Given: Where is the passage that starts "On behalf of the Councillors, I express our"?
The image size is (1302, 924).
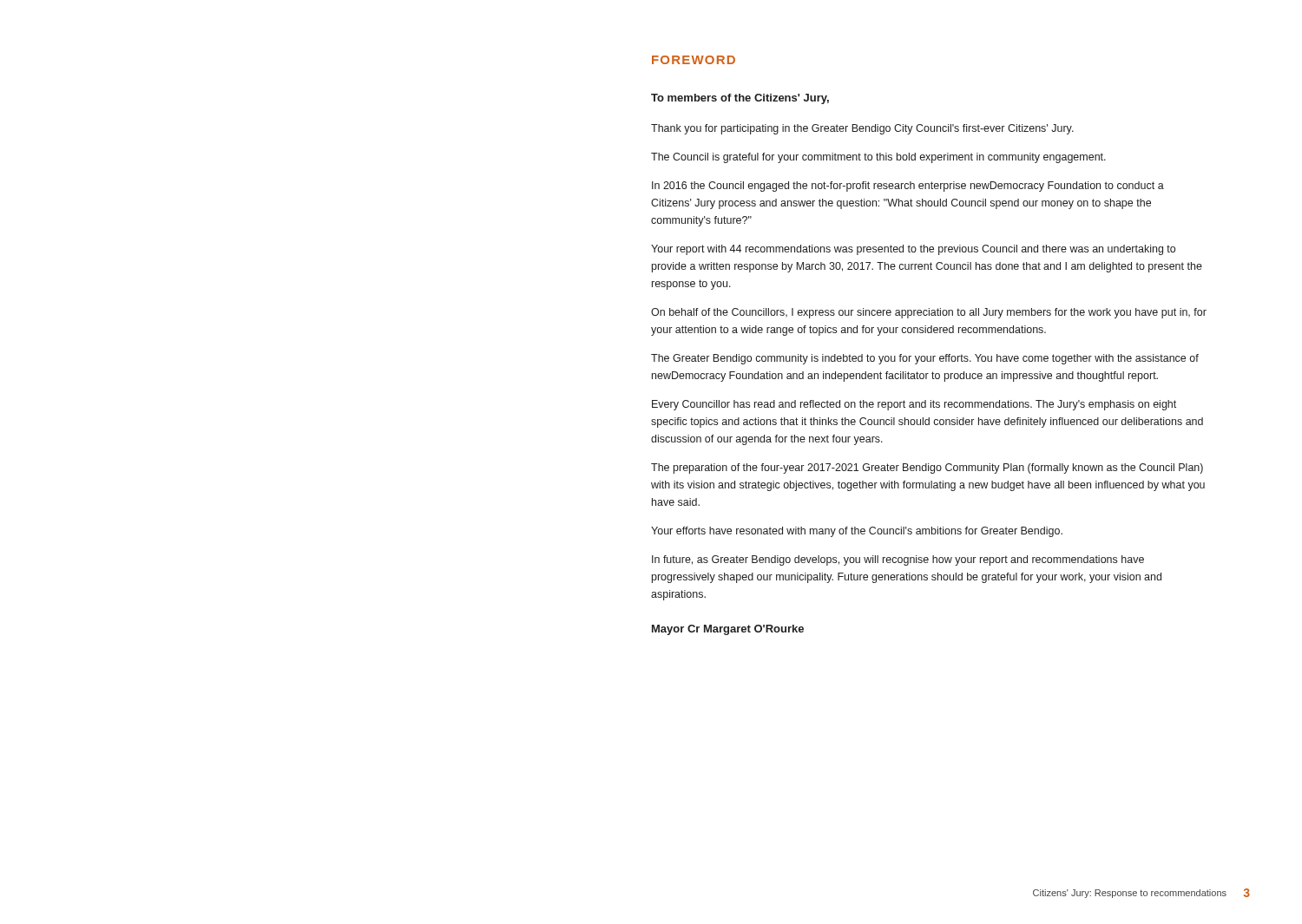Looking at the screenshot, I should click(x=929, y=321).
